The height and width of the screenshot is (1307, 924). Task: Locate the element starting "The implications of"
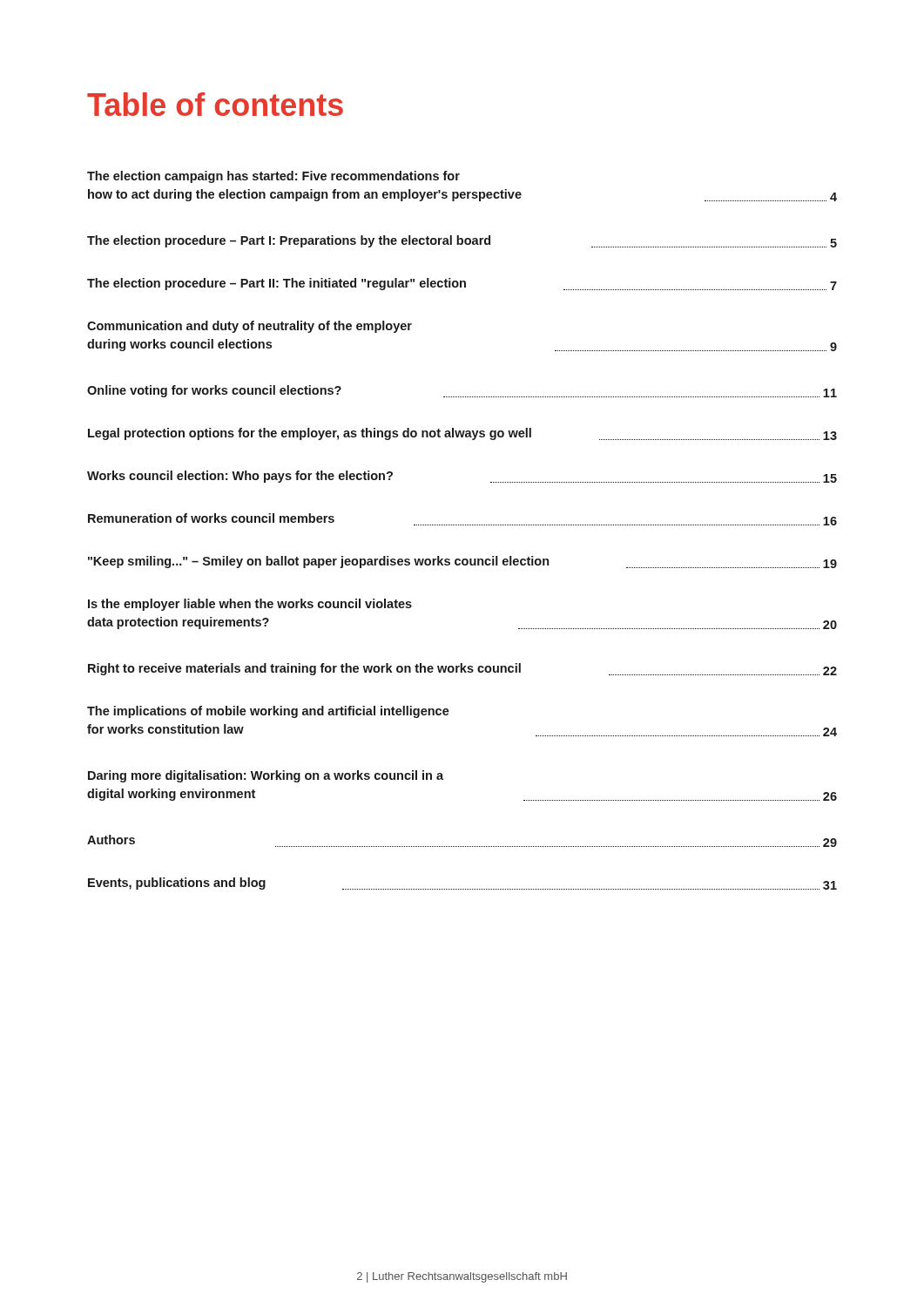point(268,712)
